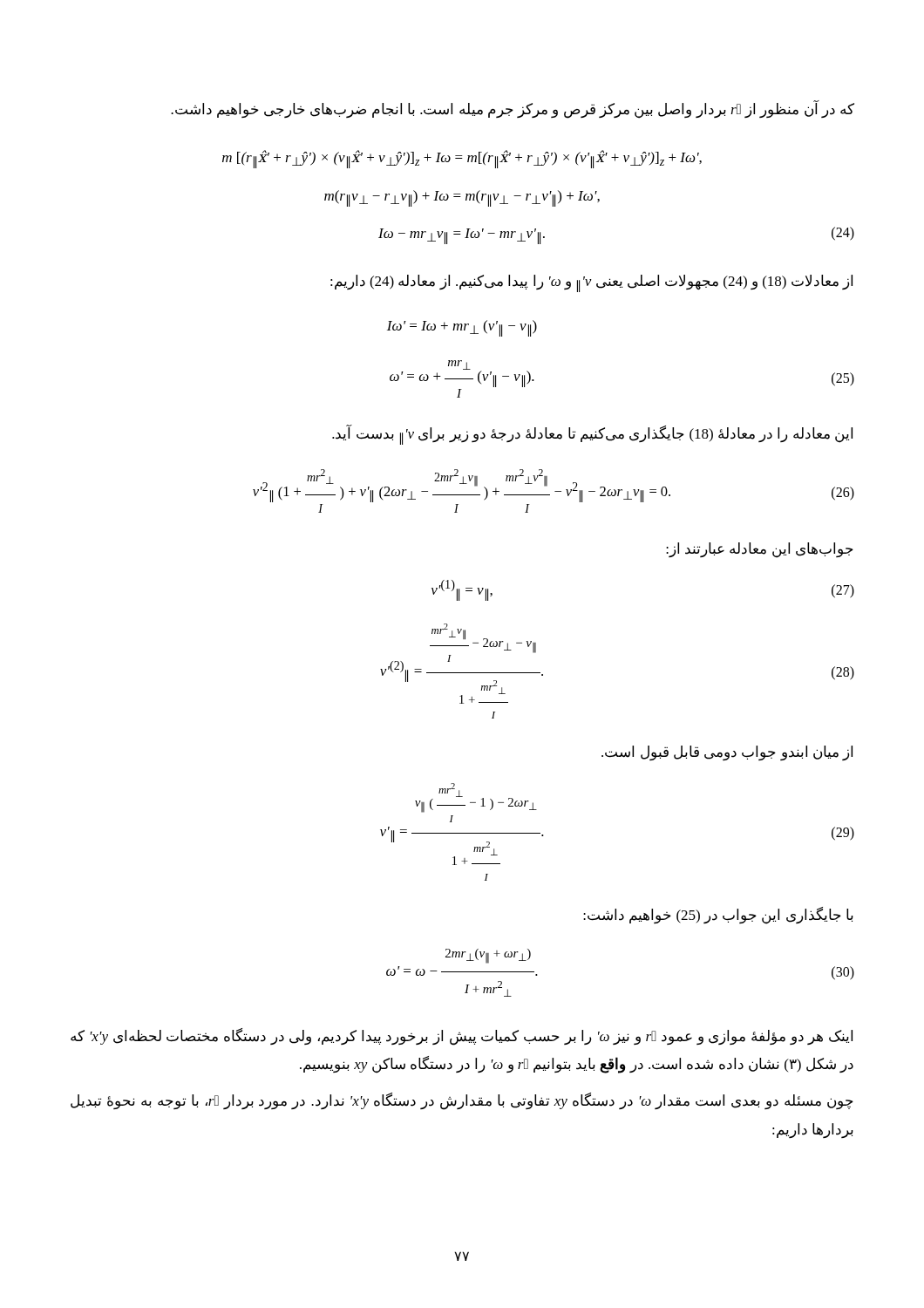924x1308 pixels.
Task: Navigate to the text block starting "جواب‌های این معادله عبارتند از:"
Action: pos(760,549)
